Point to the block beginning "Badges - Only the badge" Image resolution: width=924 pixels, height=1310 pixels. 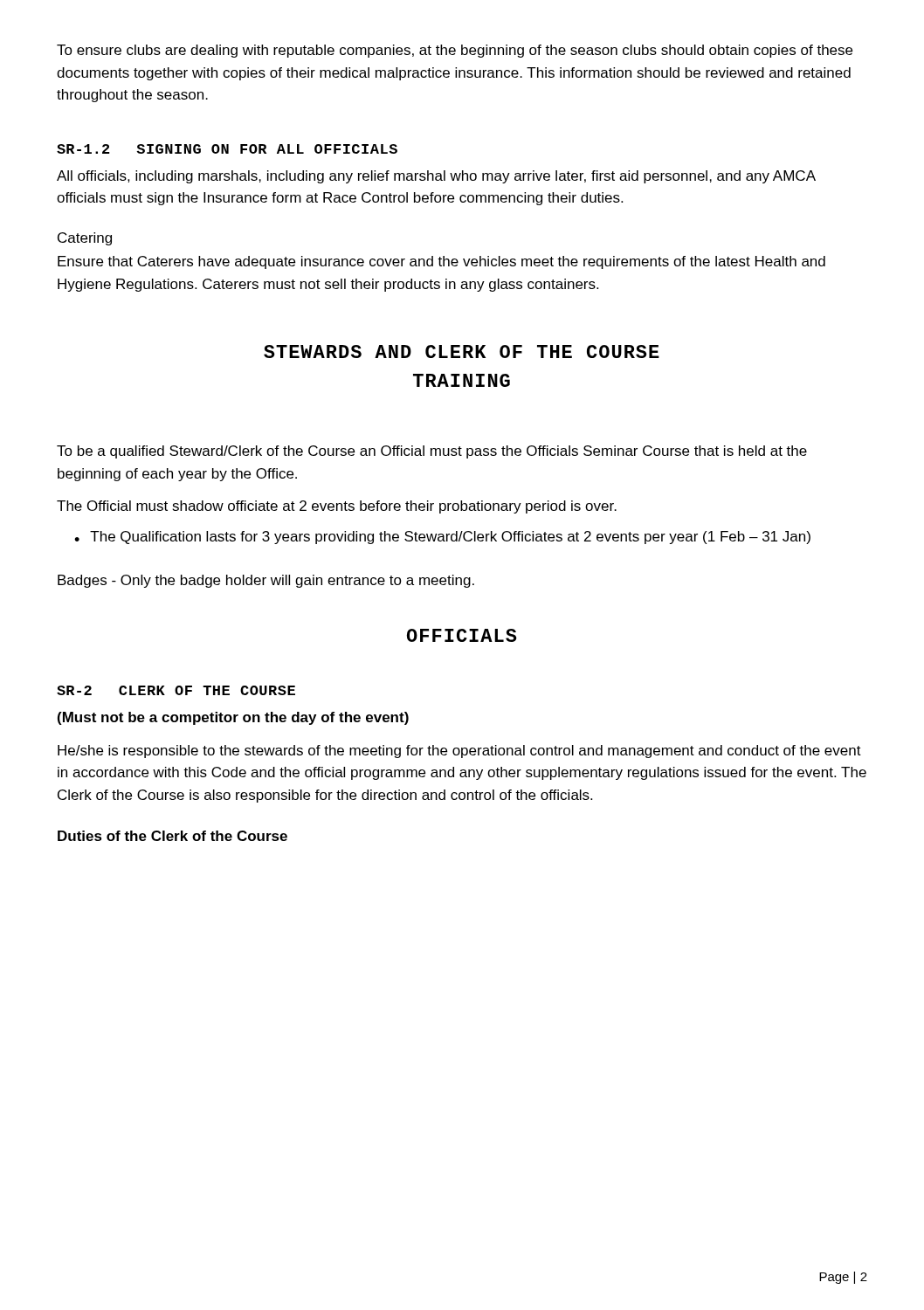pyautogui.click(x=462, y=580)
